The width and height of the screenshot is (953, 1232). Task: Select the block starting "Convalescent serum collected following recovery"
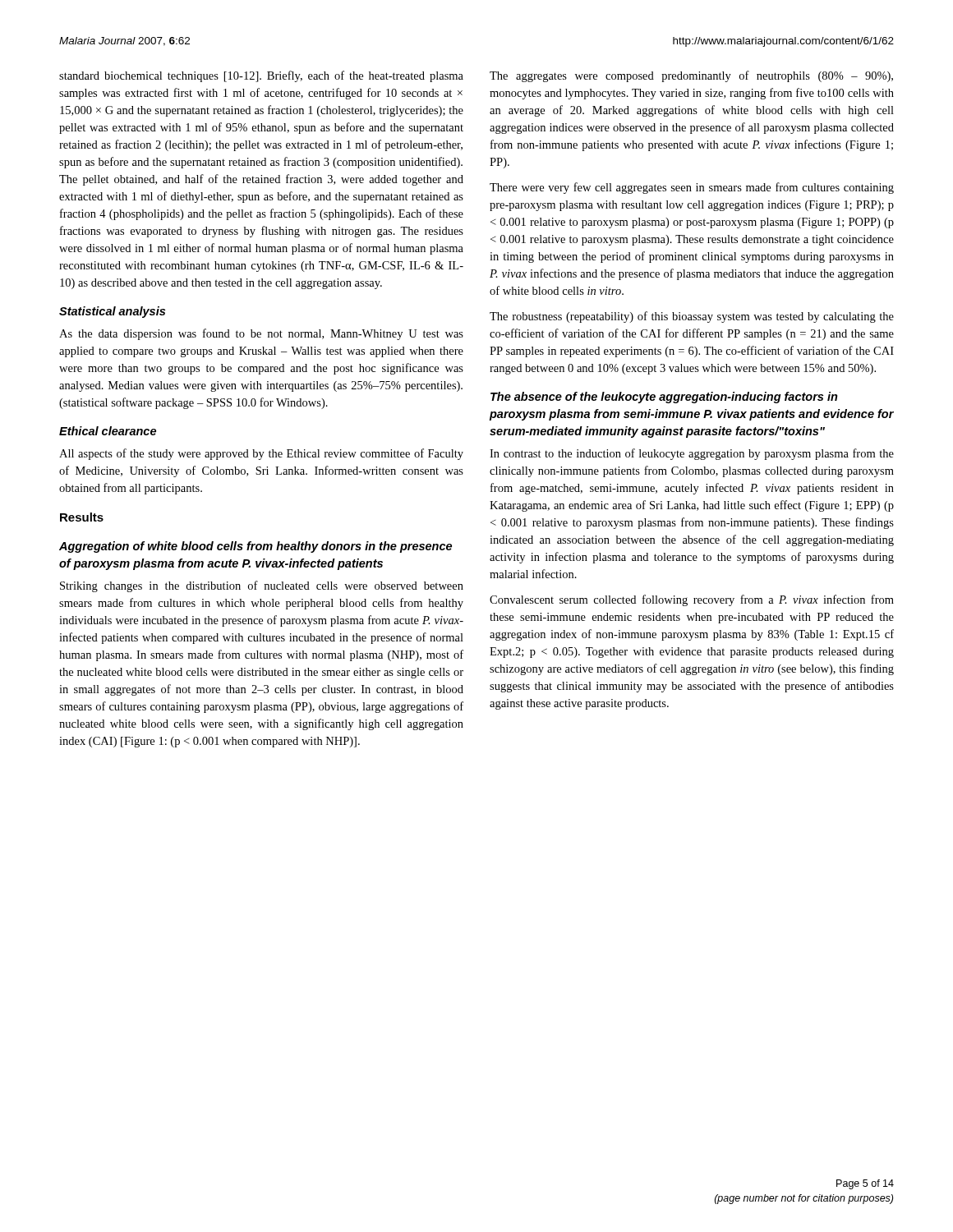click(692, 652)
